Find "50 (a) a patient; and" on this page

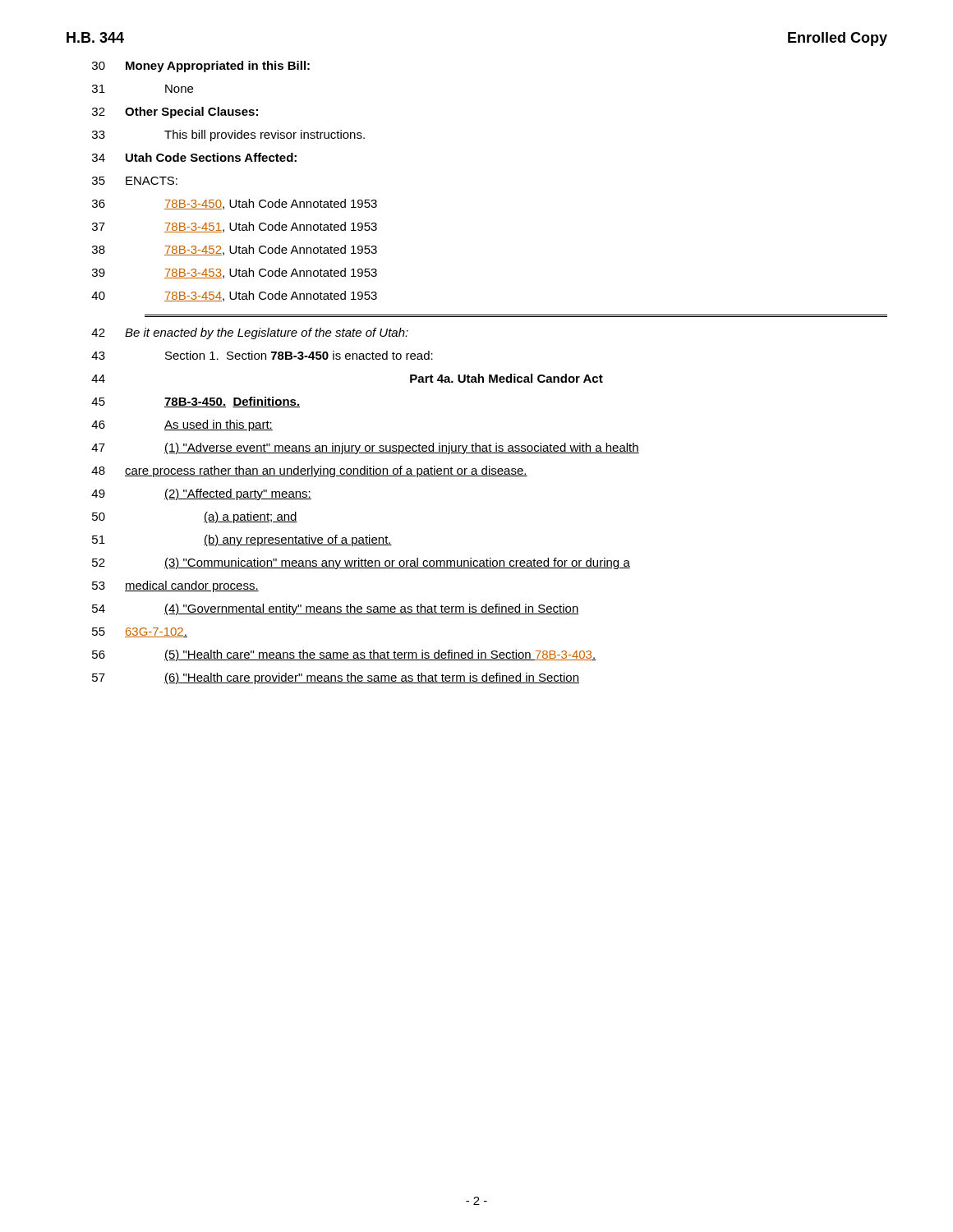click(x=100, y=517)
